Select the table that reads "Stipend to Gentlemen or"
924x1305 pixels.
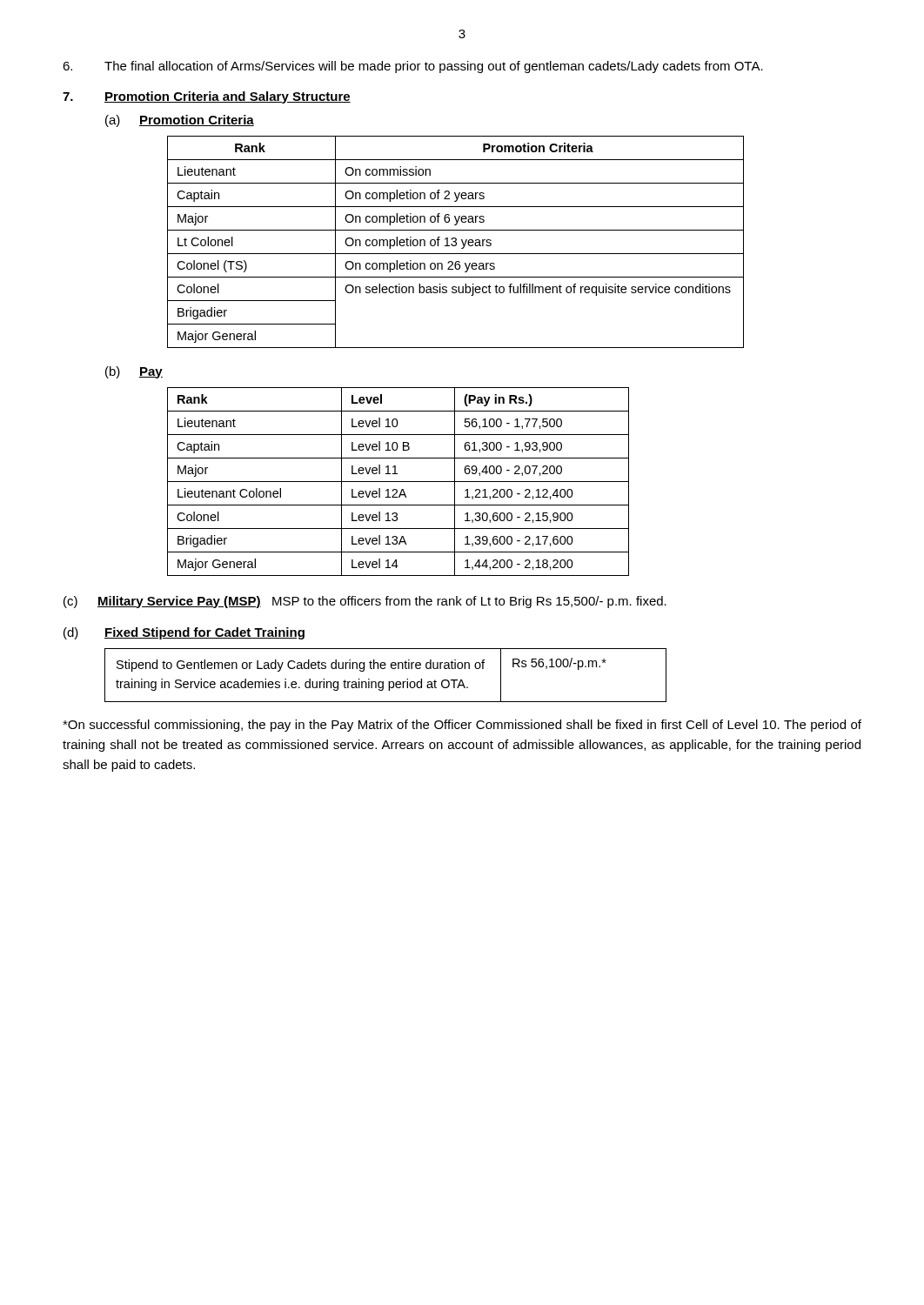tap(483, 675)
